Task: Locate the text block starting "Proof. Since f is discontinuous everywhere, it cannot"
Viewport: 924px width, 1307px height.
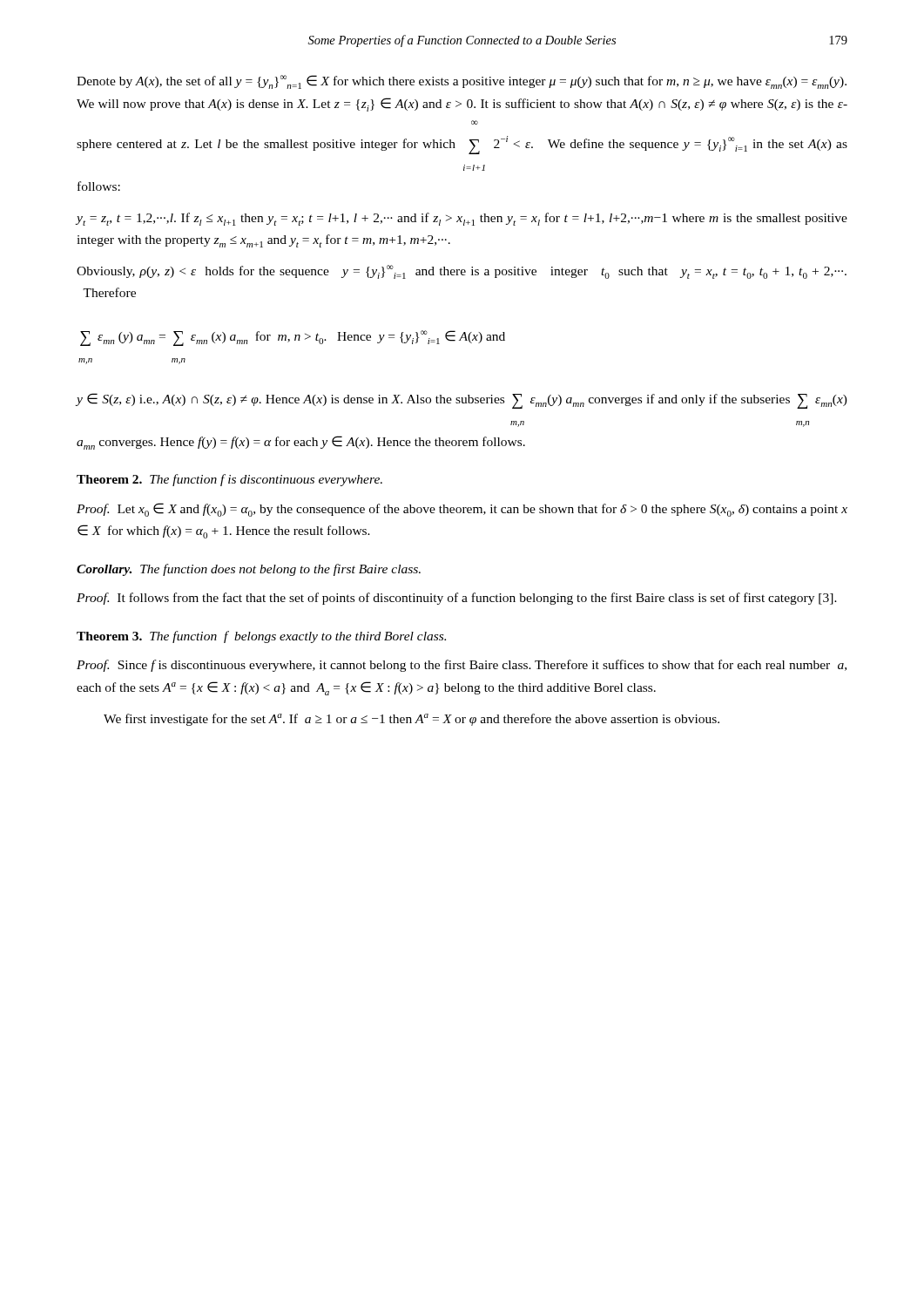Action: click(462, 677)
